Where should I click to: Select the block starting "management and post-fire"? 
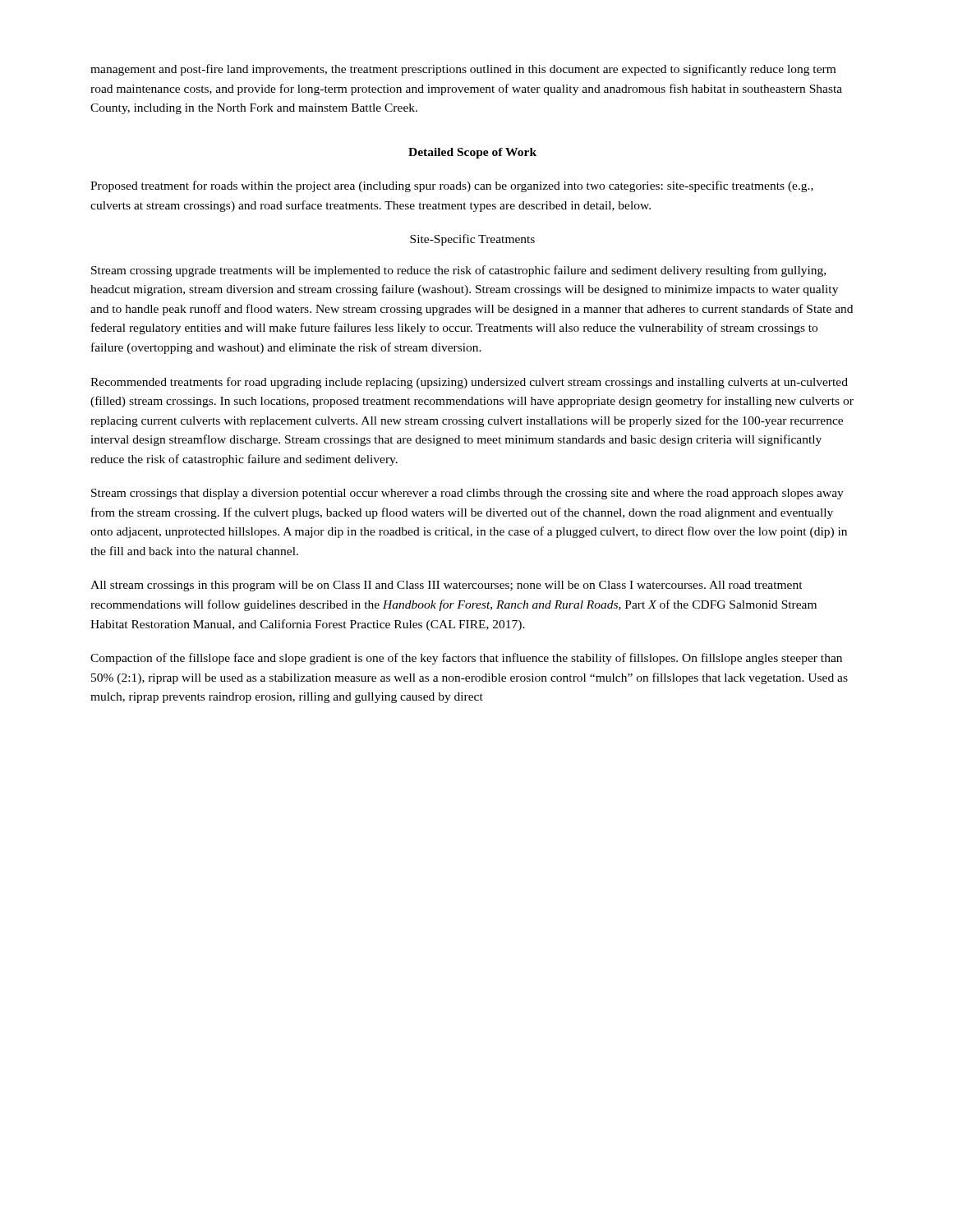click(466, 88)
